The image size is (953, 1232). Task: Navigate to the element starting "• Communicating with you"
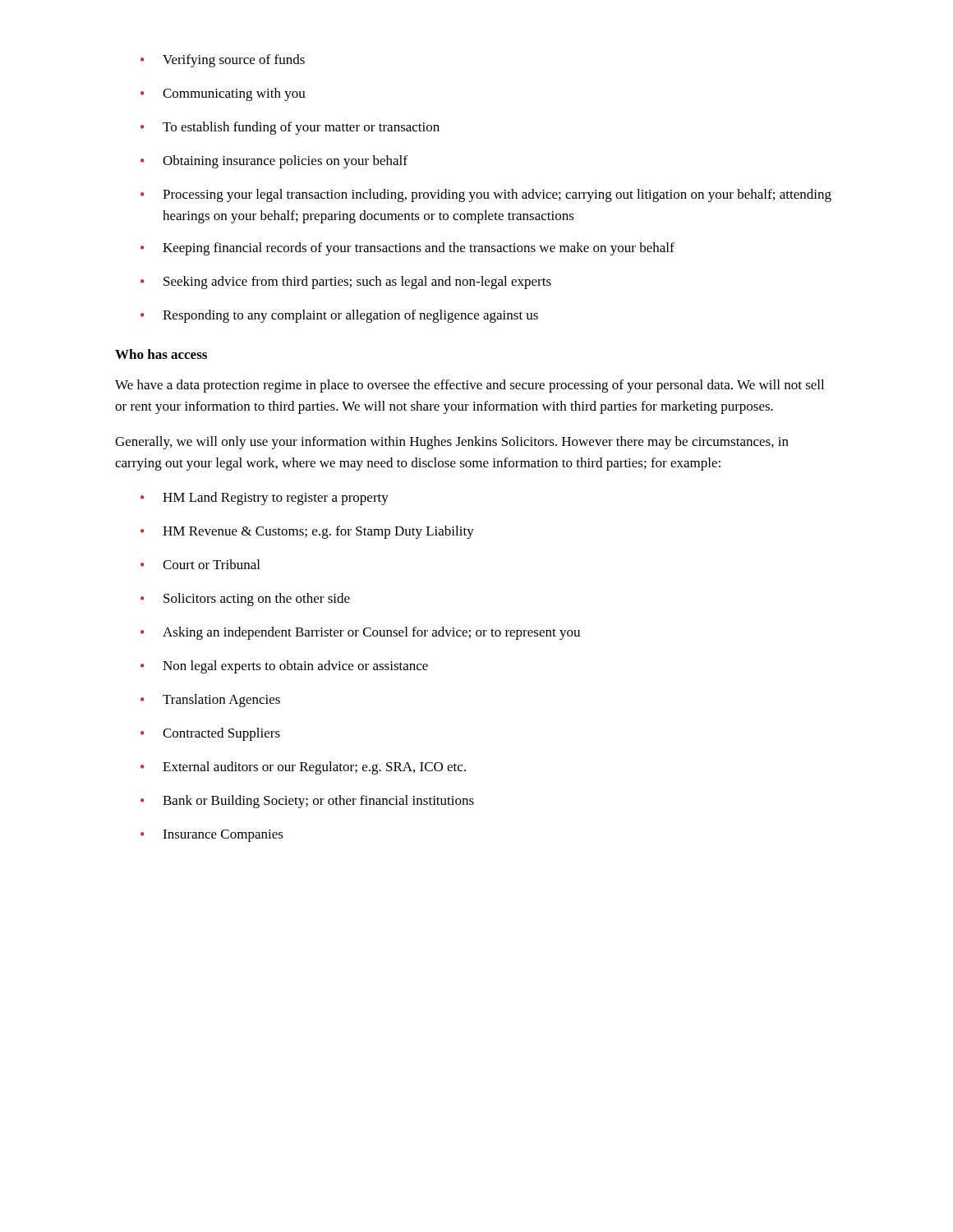223,94
